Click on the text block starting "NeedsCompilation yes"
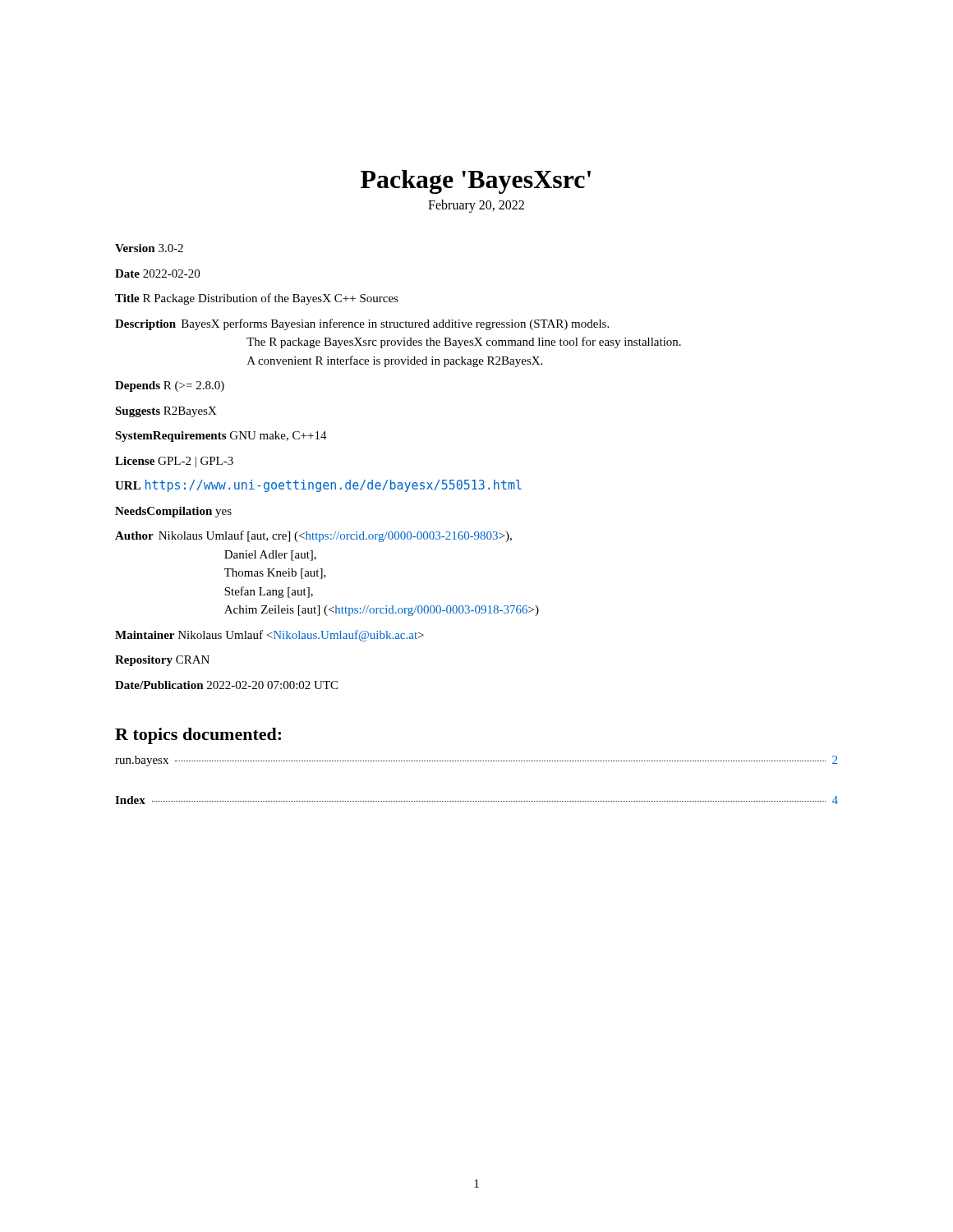 pyautogui.click(x=173, y=510)
